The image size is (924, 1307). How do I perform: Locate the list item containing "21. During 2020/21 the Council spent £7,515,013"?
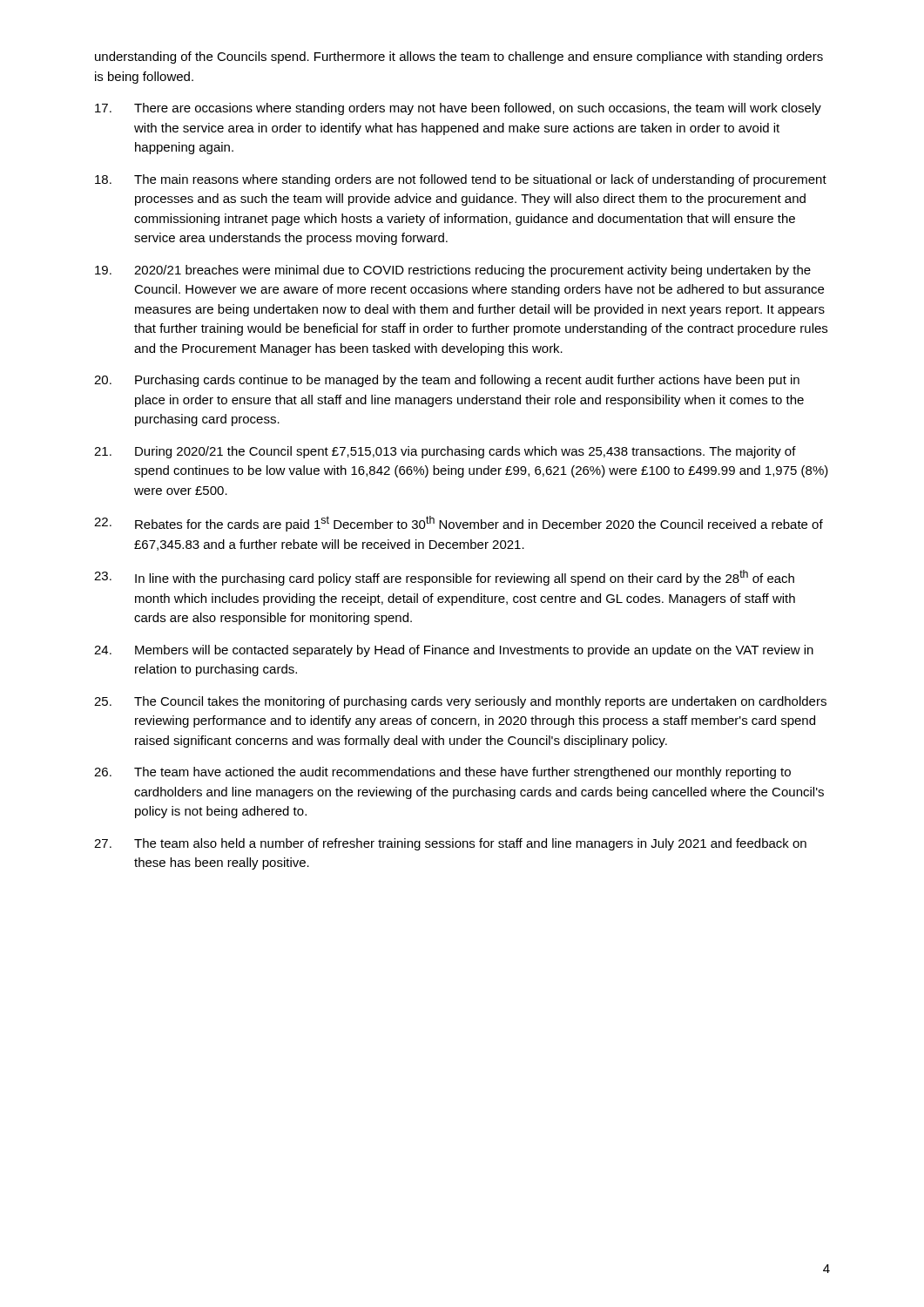(462, 471)
